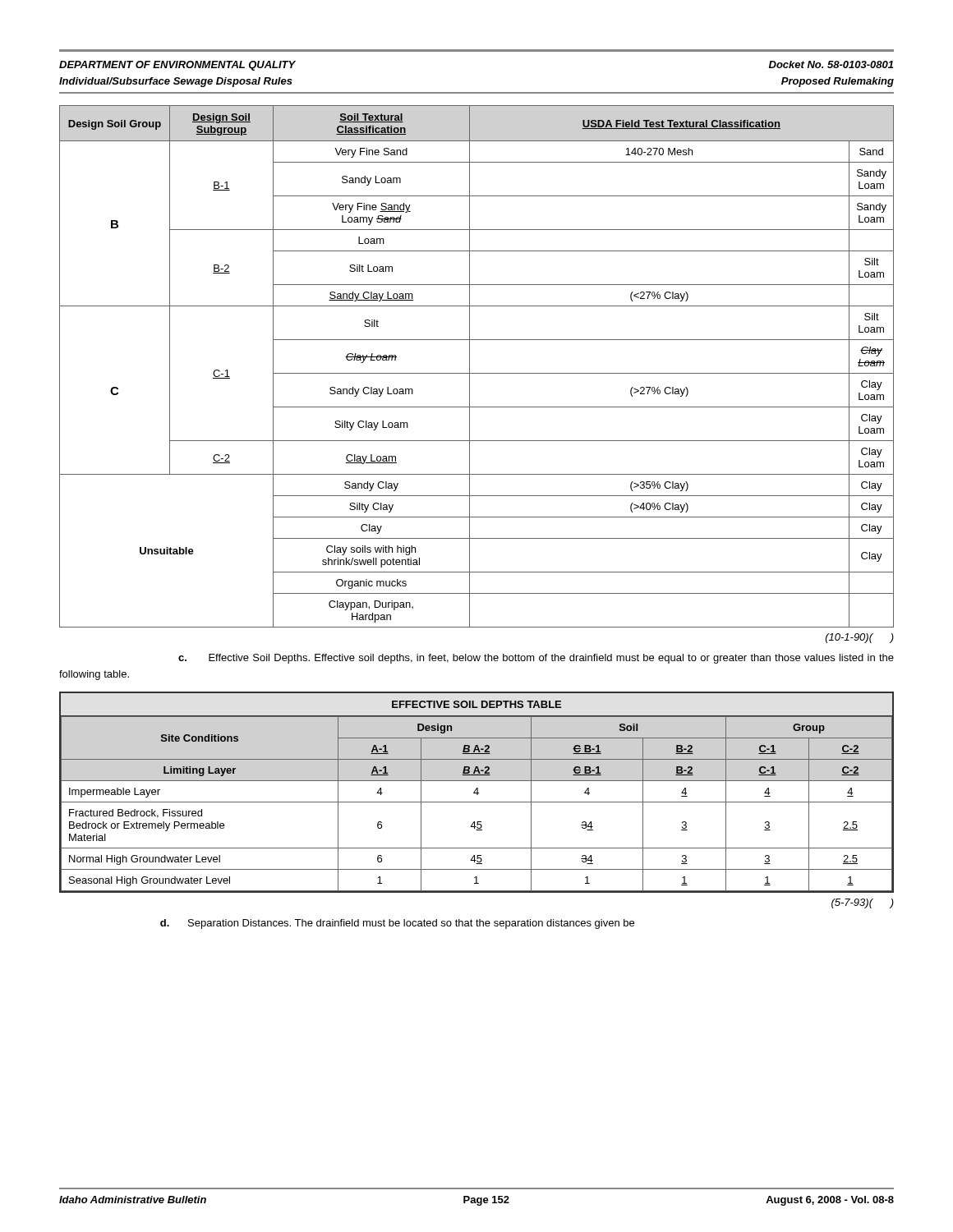Locate the element starting "c. Effective Soil"
The height and width of the screenshot is (1232, 953).
(476, 666)
